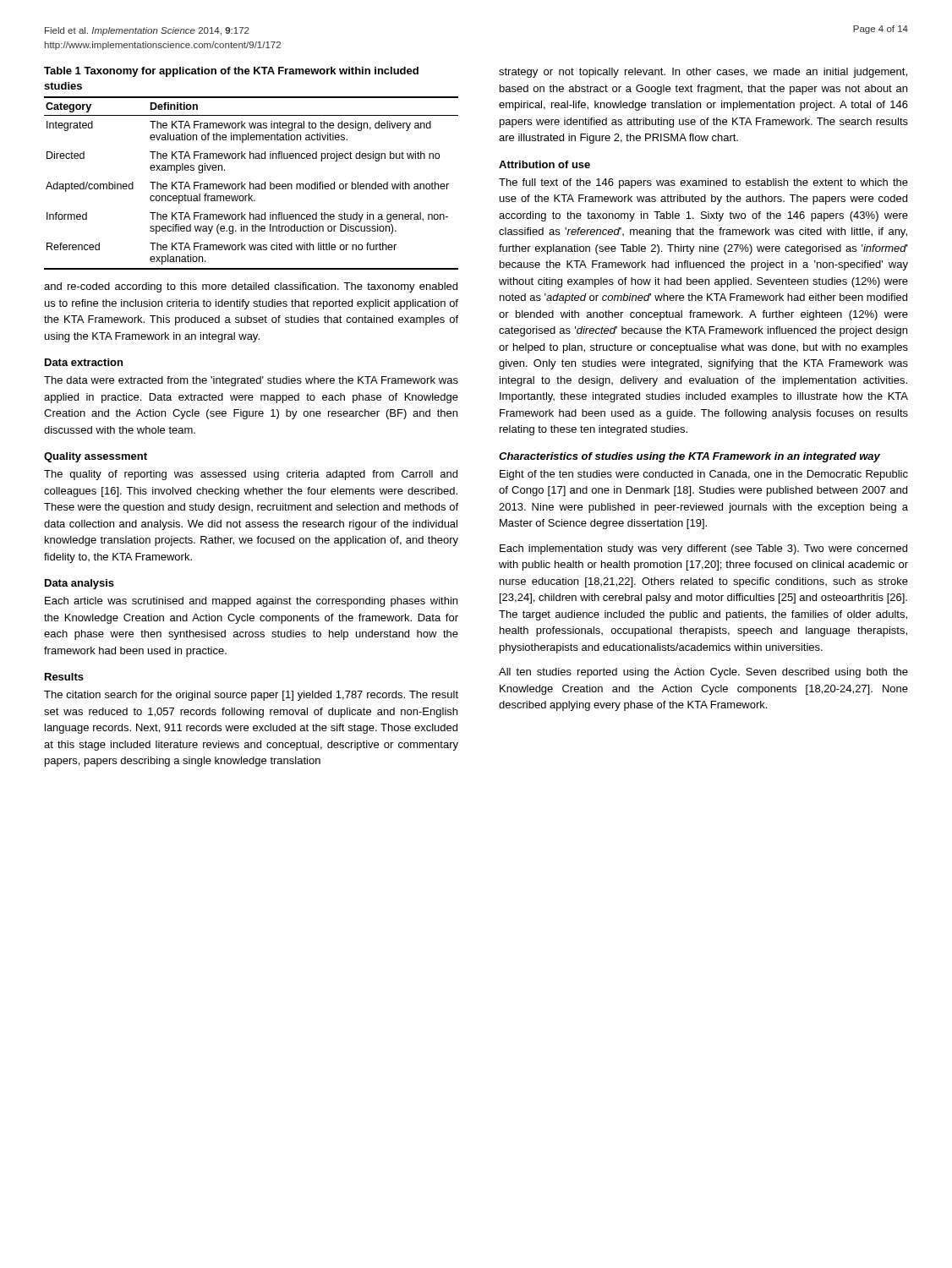Where is the caption that starts "Table 1 Taxonomy for application of the"?

click(232, 78)
